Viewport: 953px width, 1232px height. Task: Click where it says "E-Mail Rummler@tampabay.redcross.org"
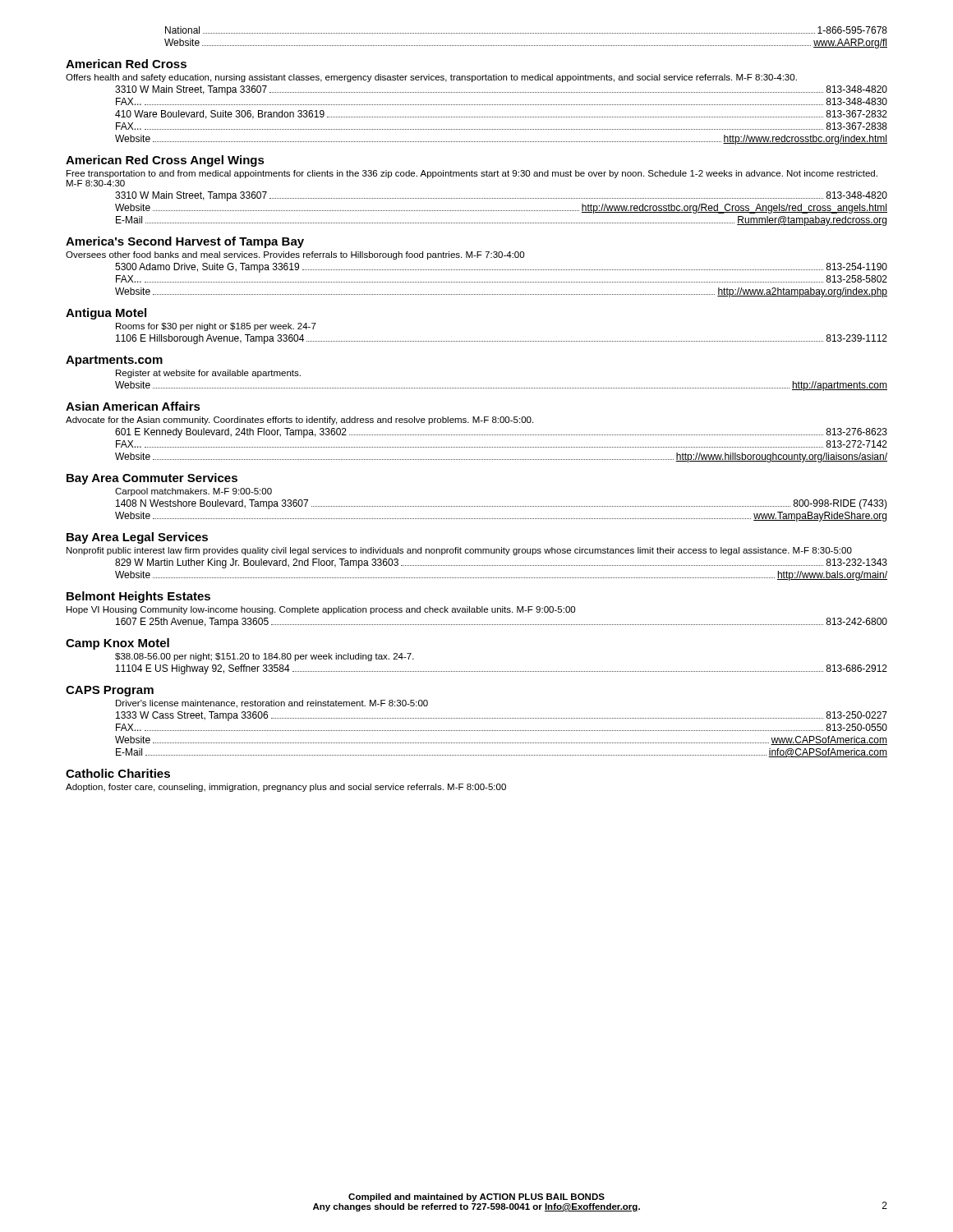501,220
